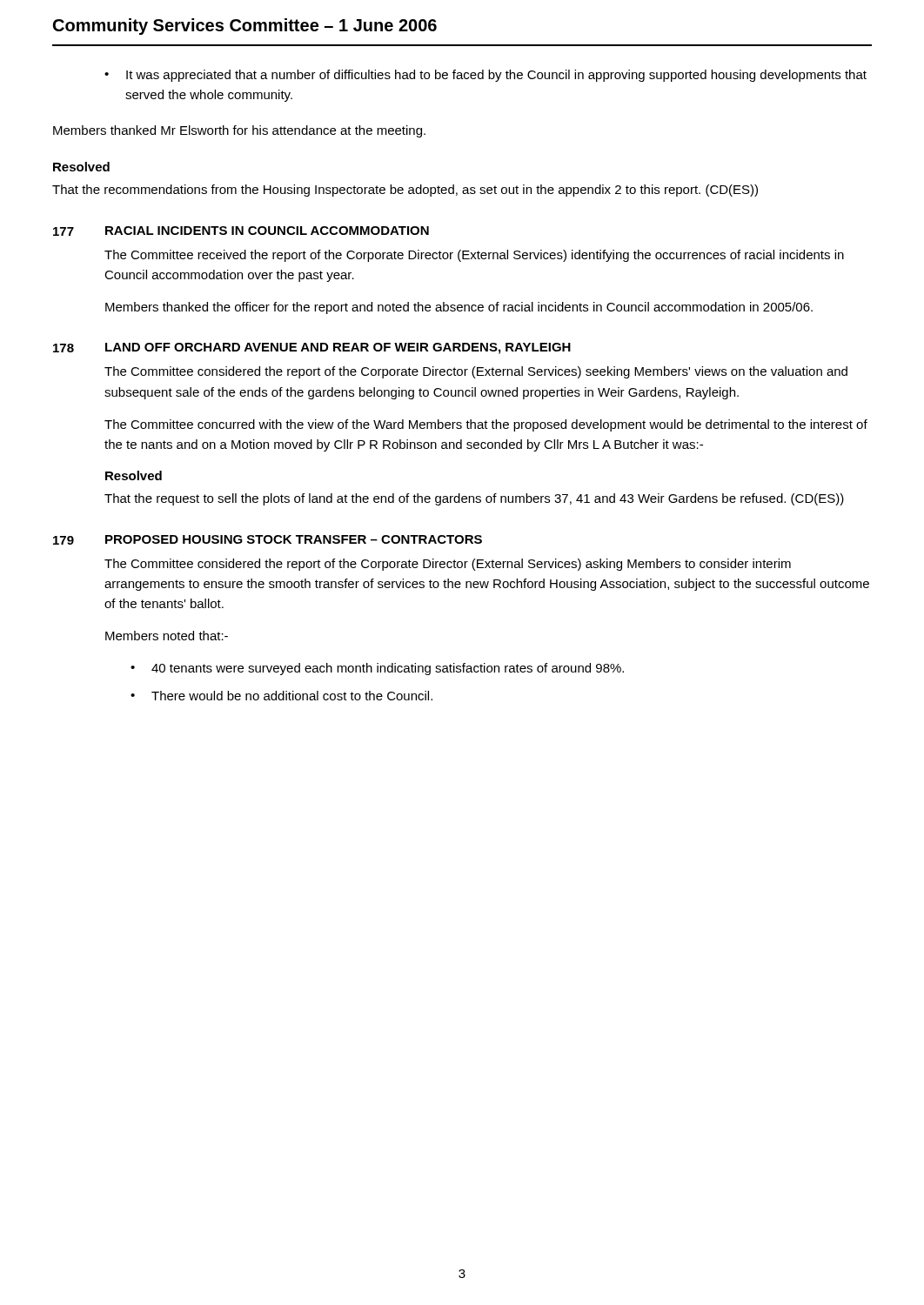Navigate to the block starting "That the recommendations from the"
This screenshot has height=1305, width=924.
tap(405, 189)
